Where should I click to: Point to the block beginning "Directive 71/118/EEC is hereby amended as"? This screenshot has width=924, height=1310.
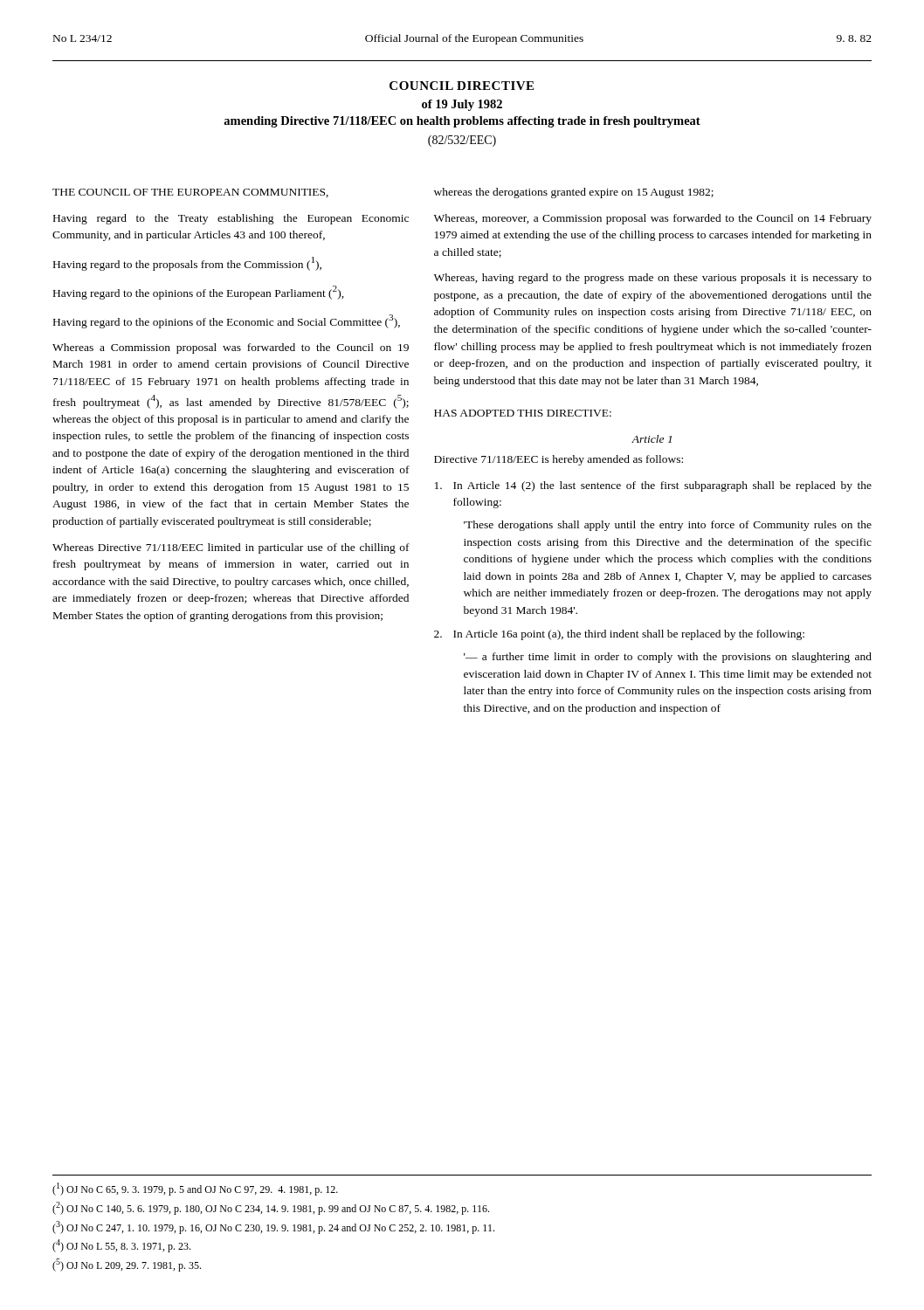coord(653,459)
